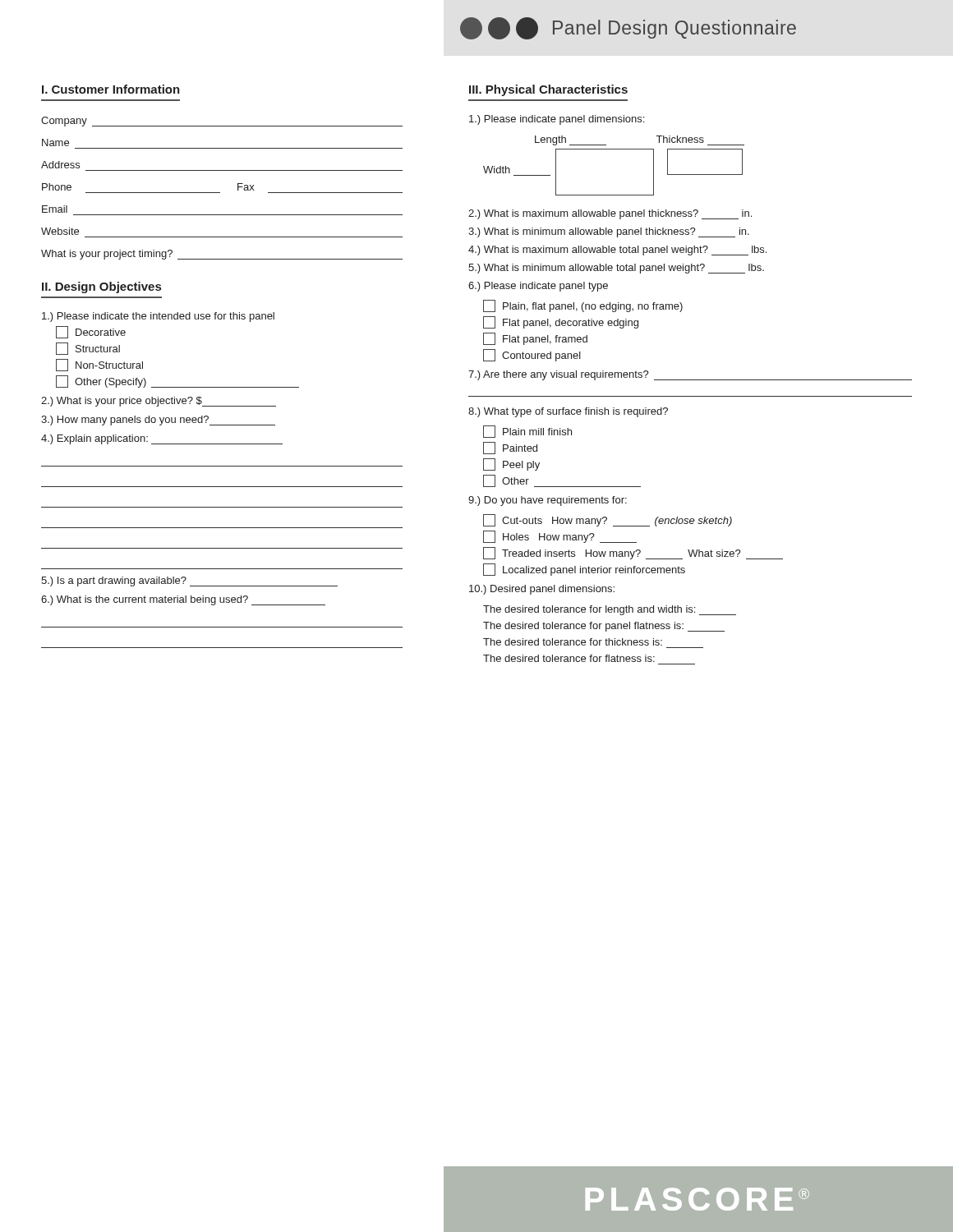Find the text block with the text ") What is minimum allowable total panel"
The image size is (953, 1232).
coord(616,267)
